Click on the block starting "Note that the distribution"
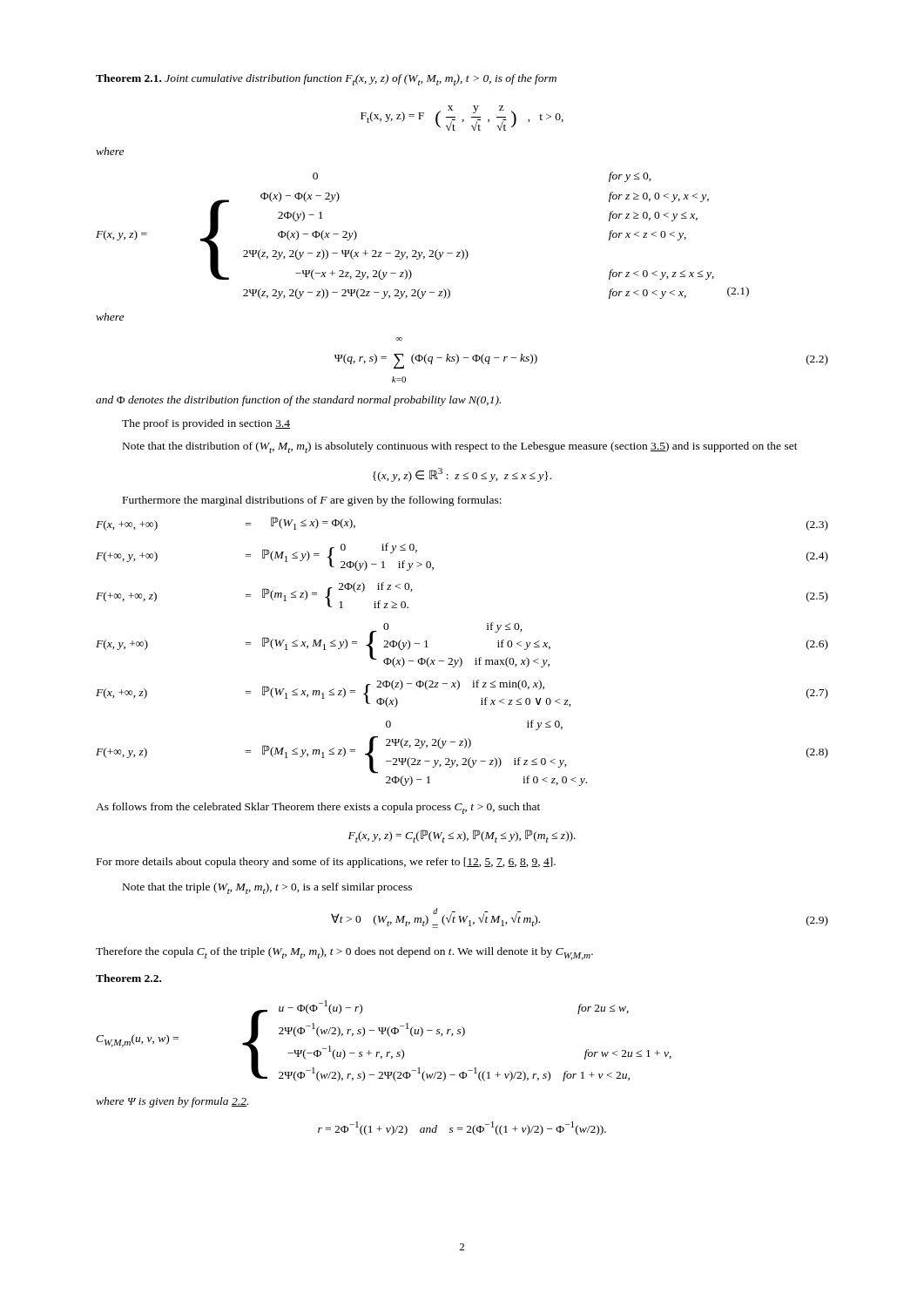Image resolution: width=924 pixels, height=1307 pixels. [460, 447]
